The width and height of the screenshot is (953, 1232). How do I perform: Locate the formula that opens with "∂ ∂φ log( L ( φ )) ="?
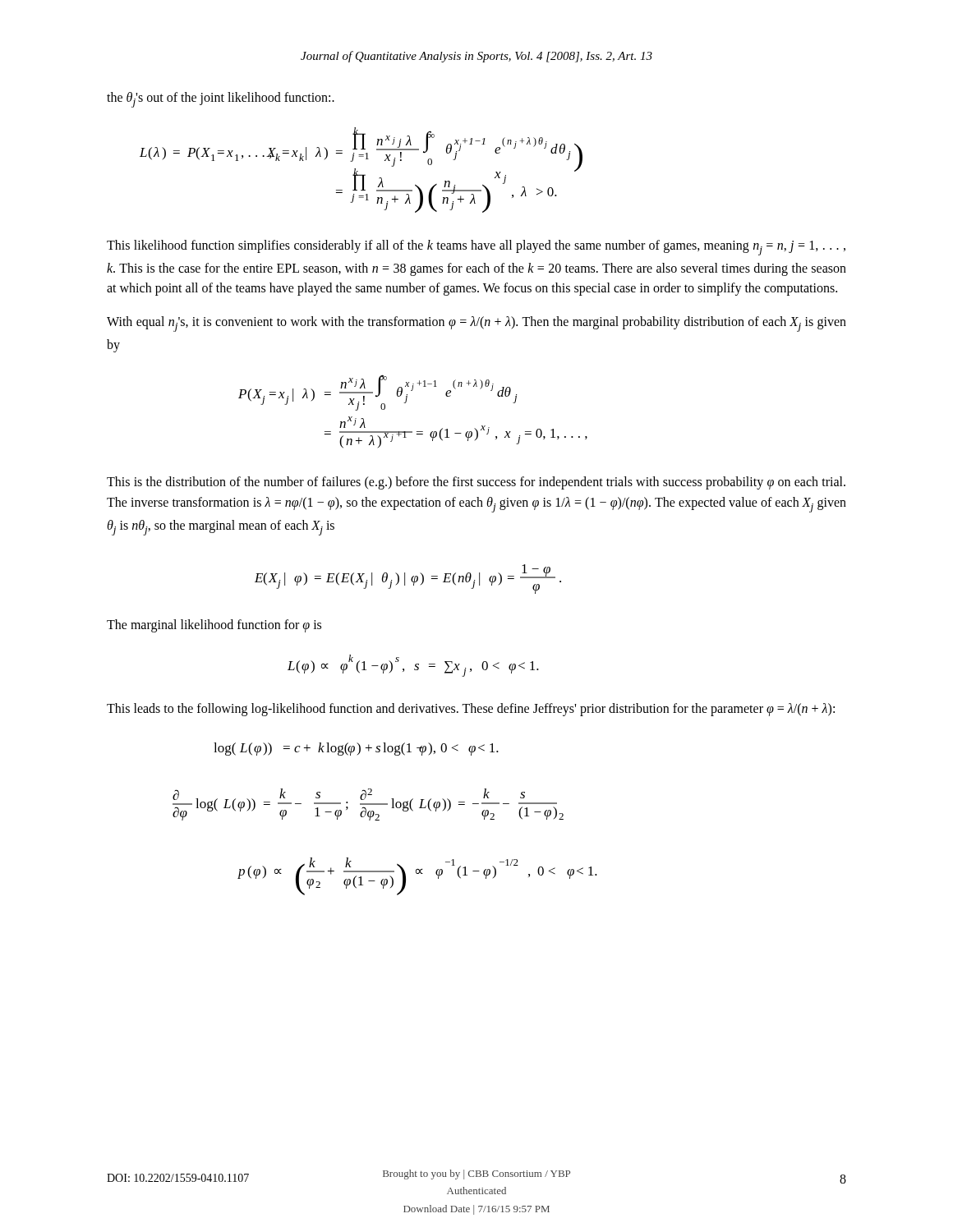tap(476, 806)
